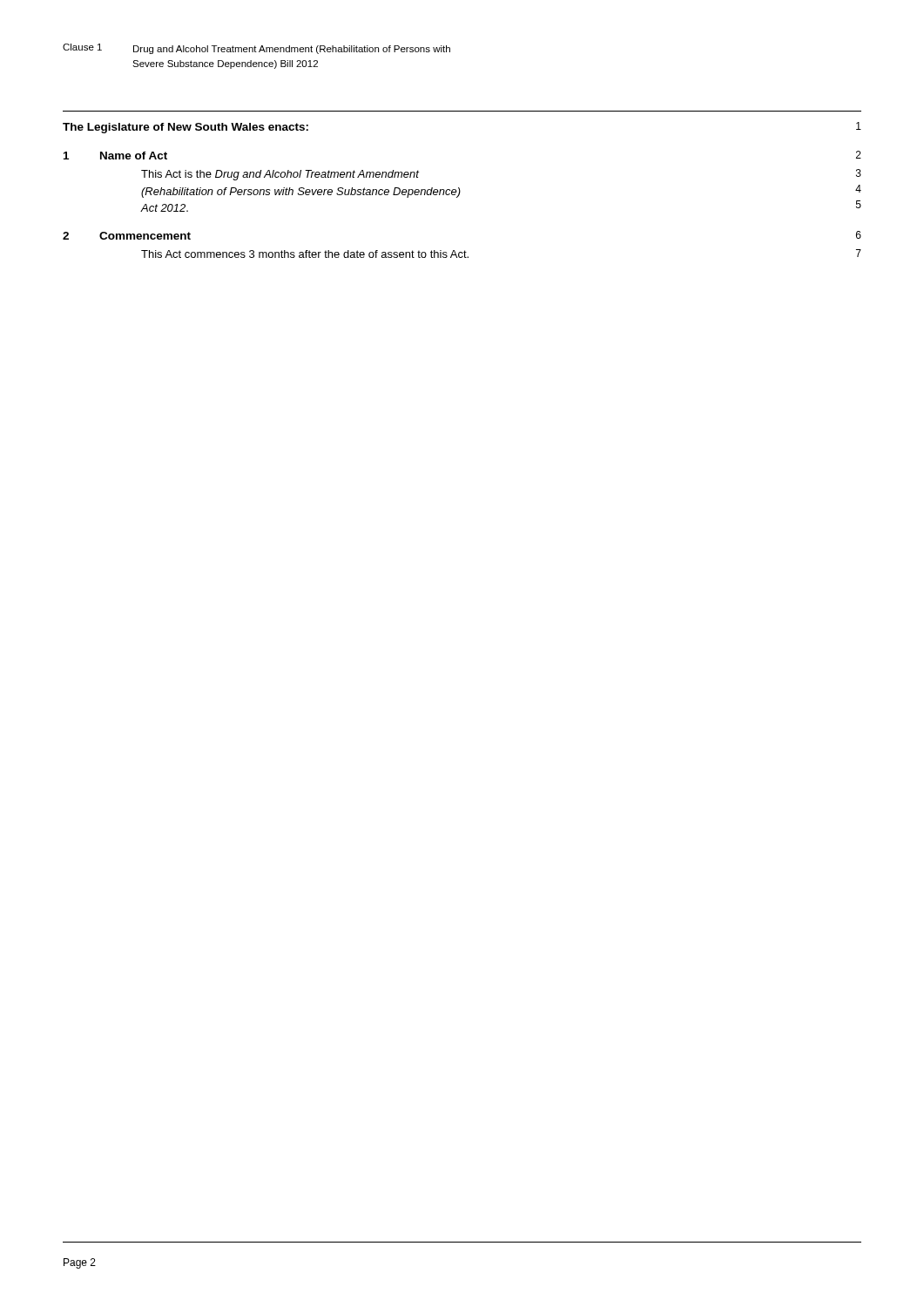924x1307 pixels.
Task: Select the block starting "The Legislature of New South Wales"
Action: point(183,128)
